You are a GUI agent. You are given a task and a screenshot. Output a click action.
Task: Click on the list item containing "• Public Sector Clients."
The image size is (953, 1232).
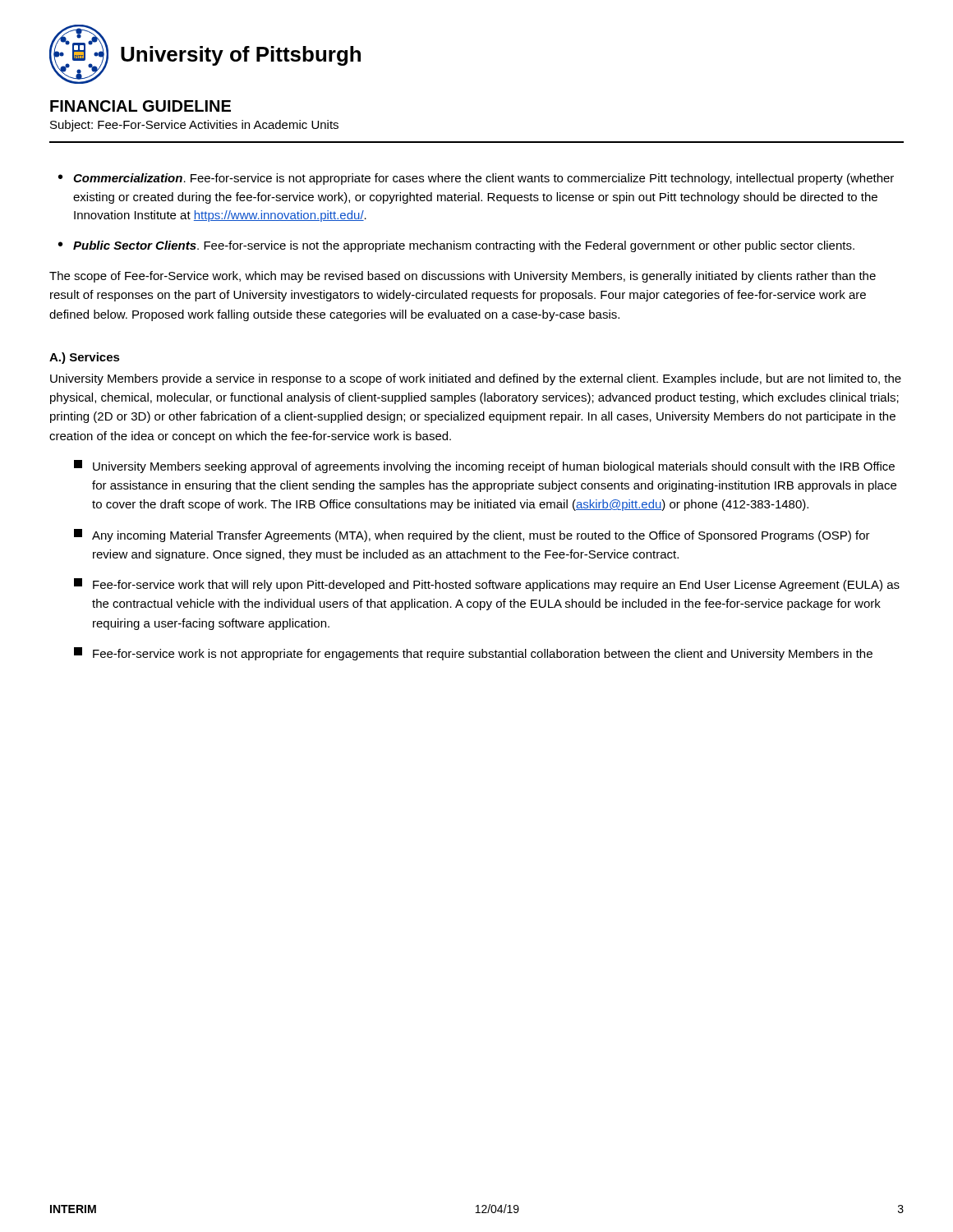coord(481,245)
